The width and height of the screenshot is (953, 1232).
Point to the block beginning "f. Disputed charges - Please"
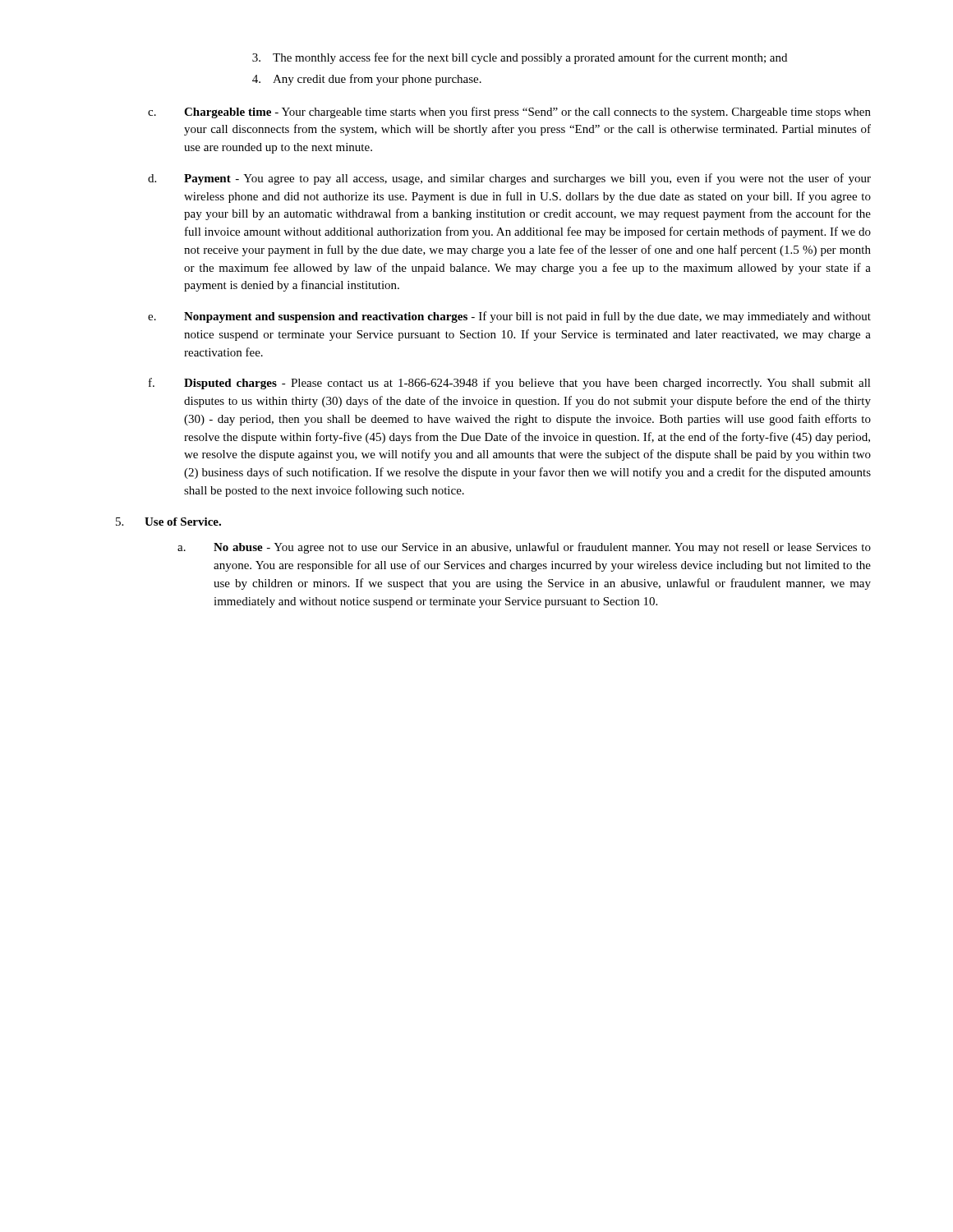[x=509, y=437]
